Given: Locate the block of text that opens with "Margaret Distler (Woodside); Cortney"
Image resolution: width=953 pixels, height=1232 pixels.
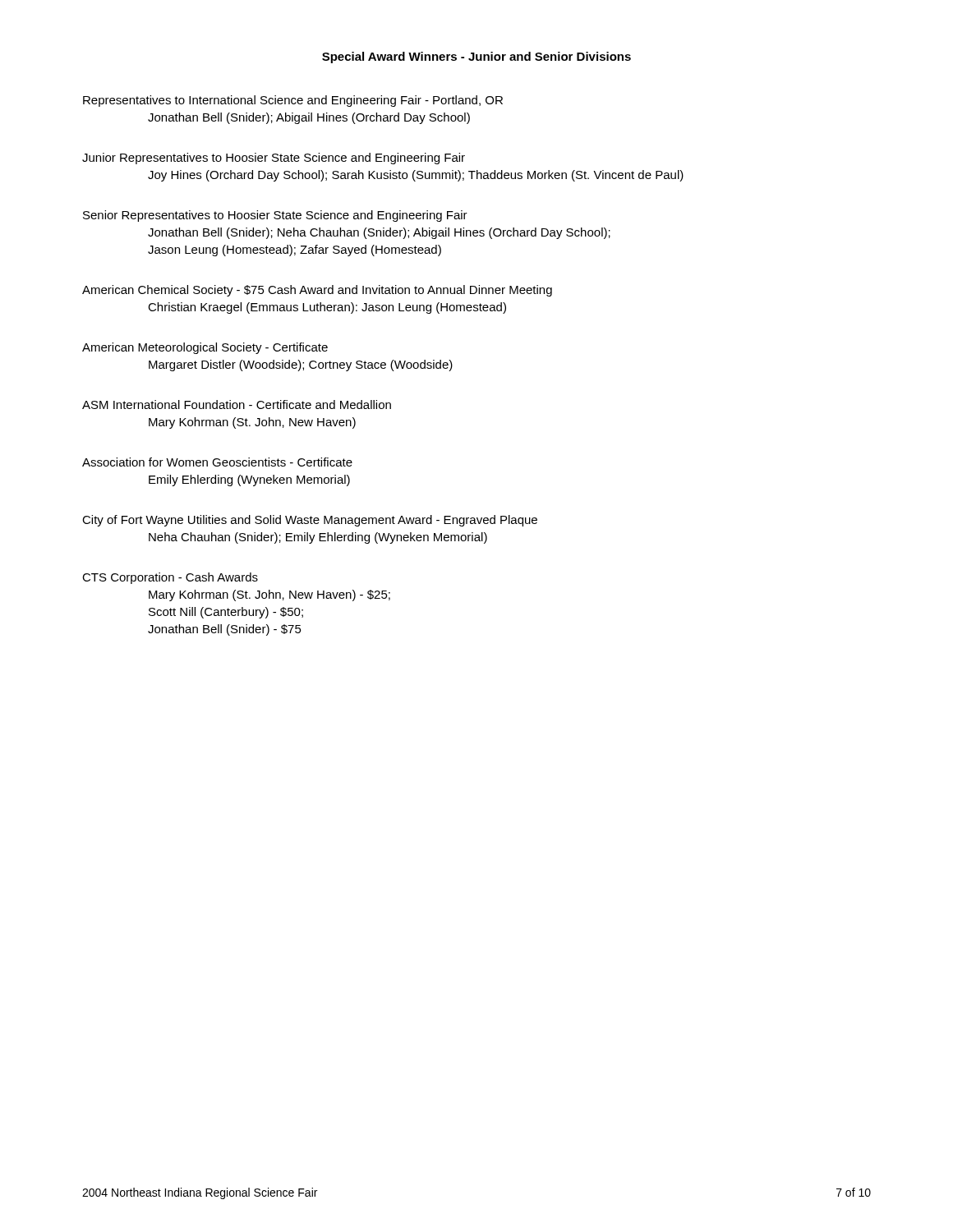Looking at the screenshot, I should point(300,364).
